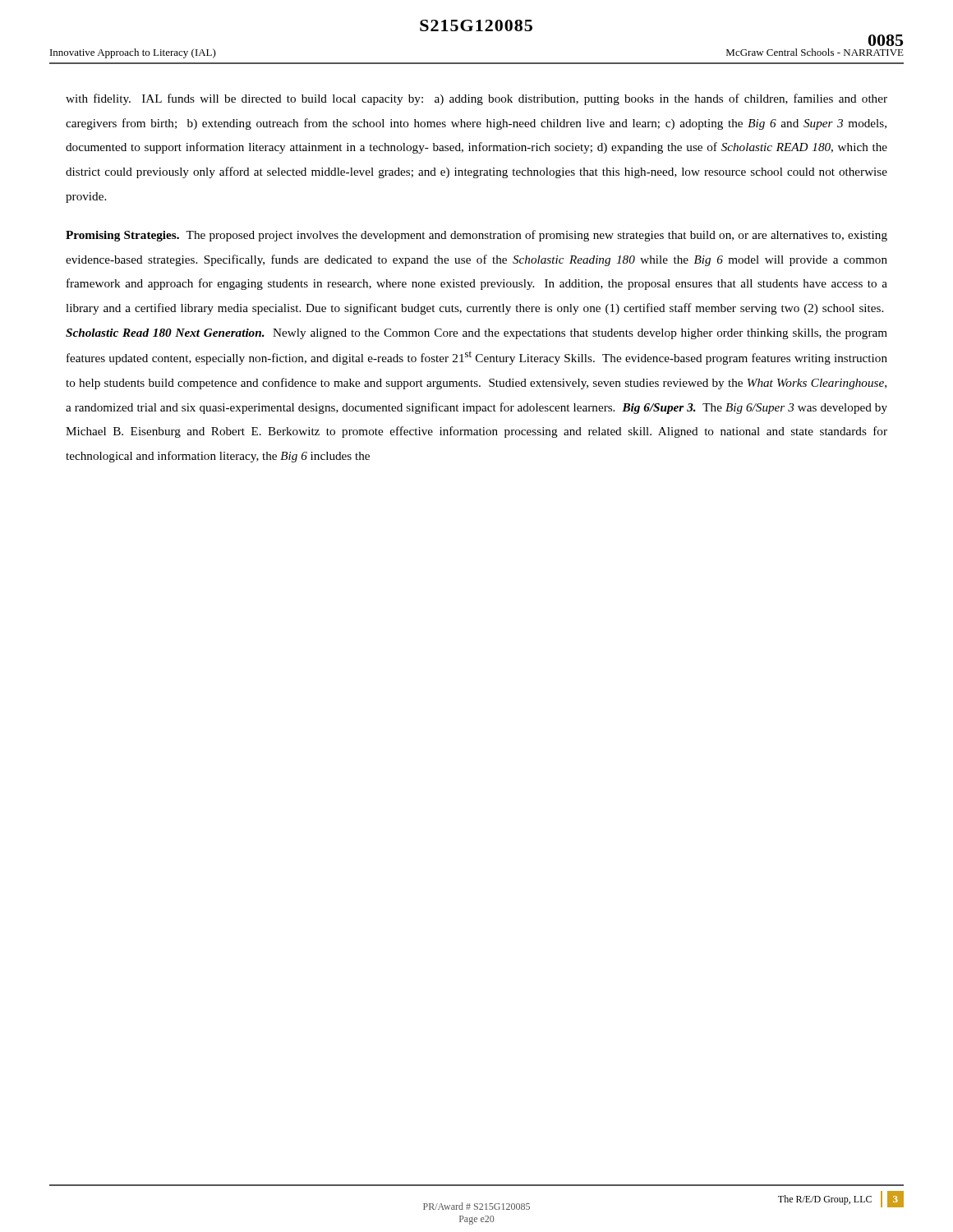
Task: Select the text block that reads "with fidelity. IAL funds will be directed to"
Action: [476, 147]
